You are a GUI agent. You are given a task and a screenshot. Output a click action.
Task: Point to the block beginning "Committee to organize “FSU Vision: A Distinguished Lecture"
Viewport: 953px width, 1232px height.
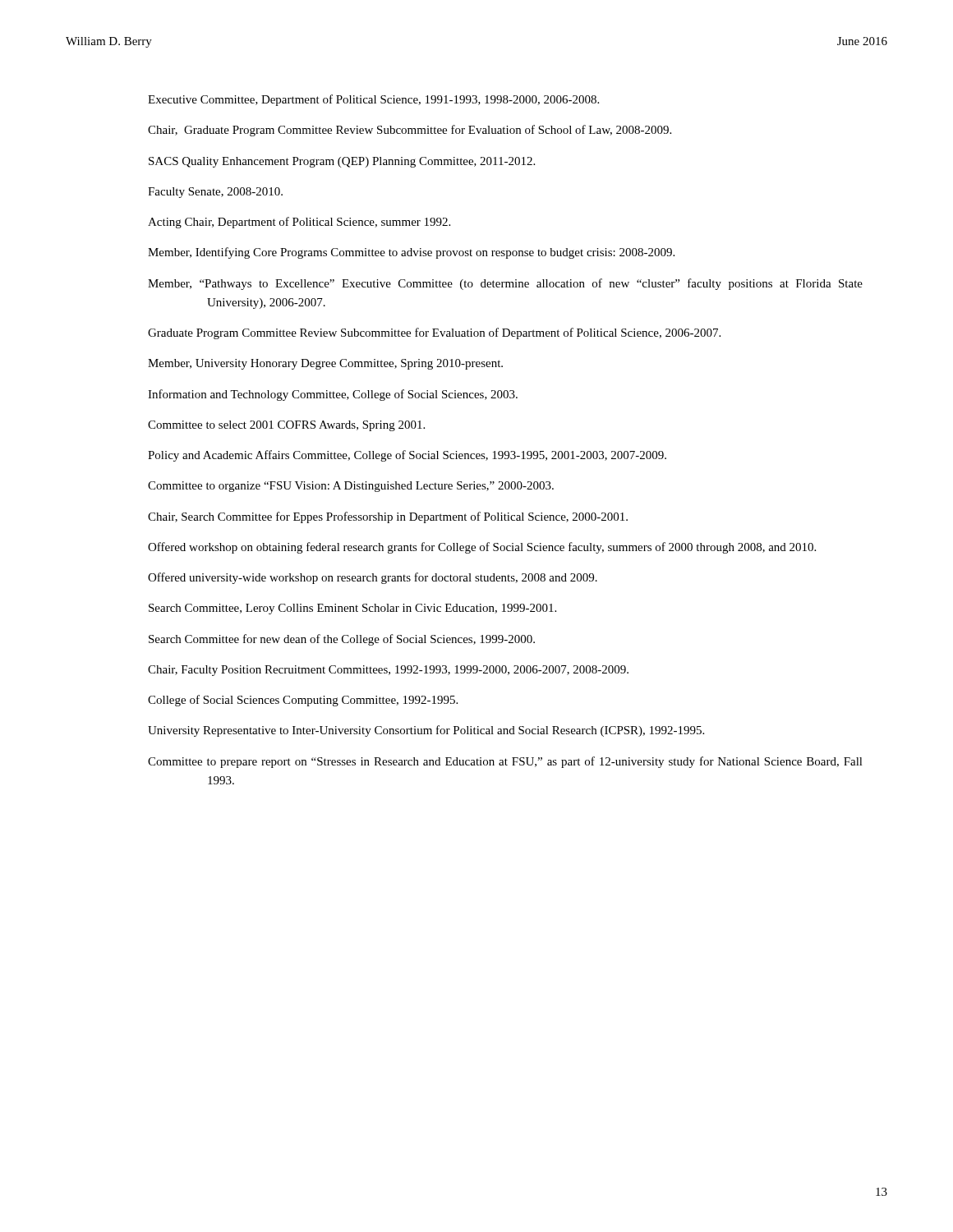click(351, 486)
